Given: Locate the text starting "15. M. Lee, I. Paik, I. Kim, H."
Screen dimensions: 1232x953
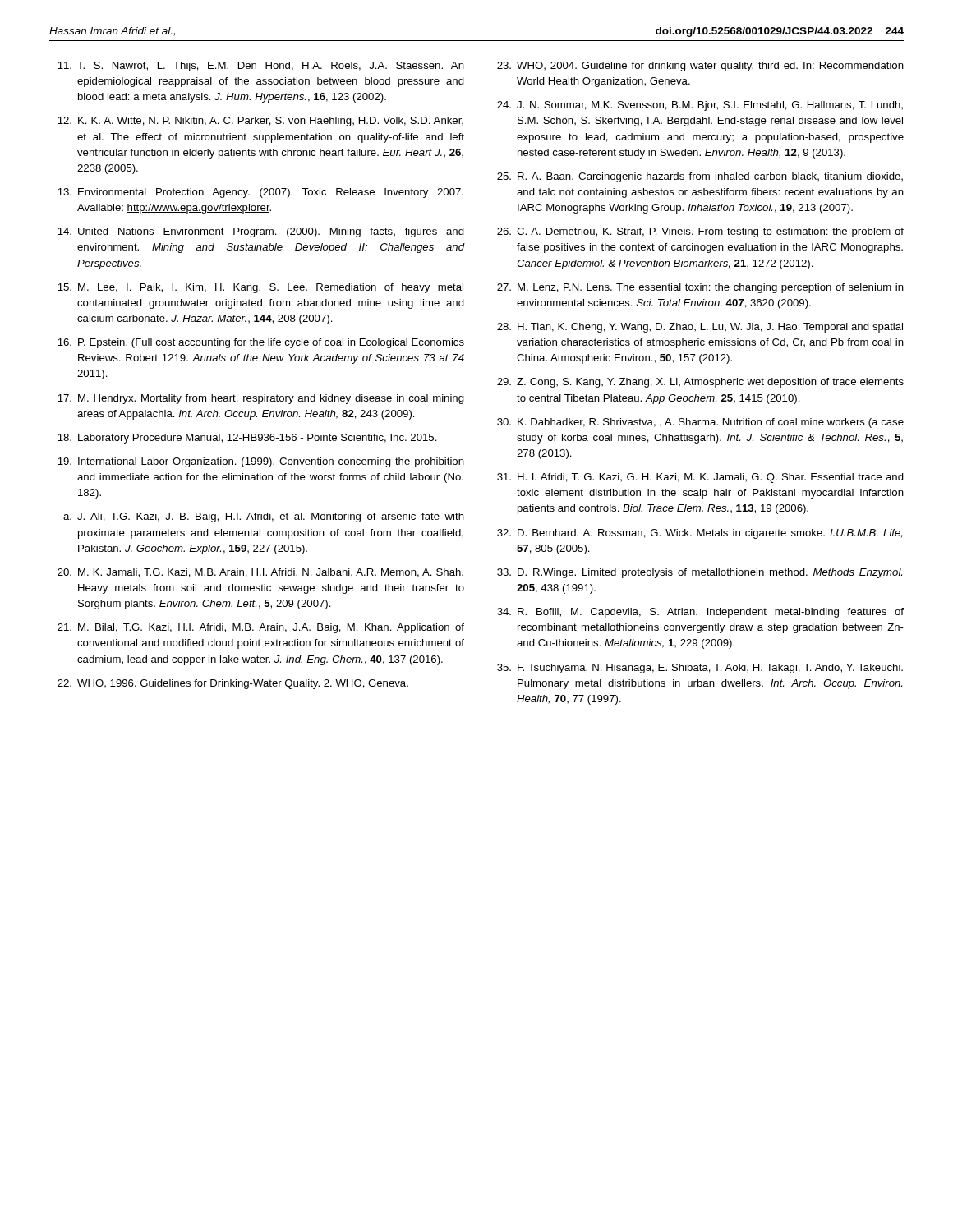Looking at the screenshot, I should (x=257, y=303).
